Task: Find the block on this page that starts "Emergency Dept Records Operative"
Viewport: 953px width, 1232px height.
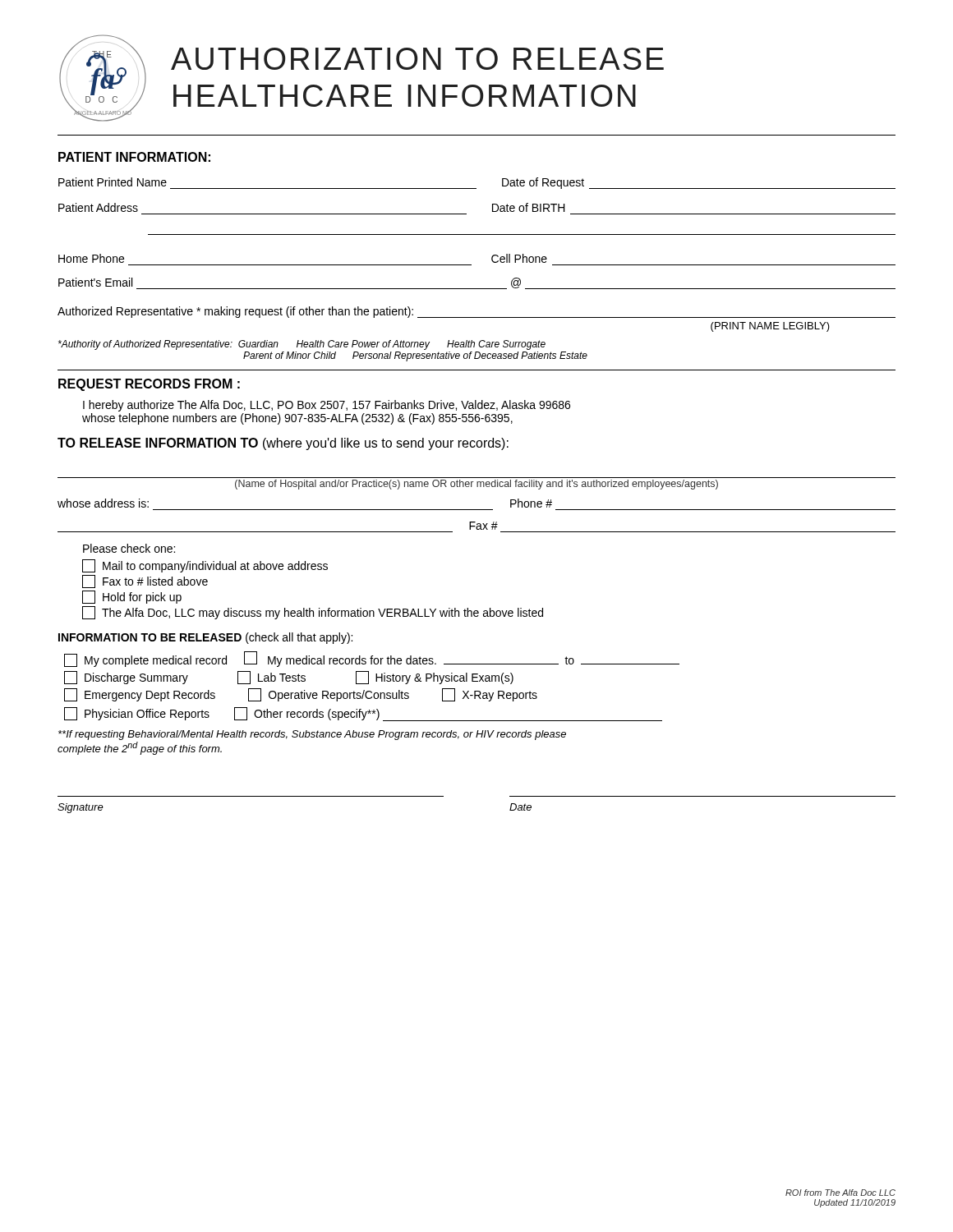Action: coord(301,695)
